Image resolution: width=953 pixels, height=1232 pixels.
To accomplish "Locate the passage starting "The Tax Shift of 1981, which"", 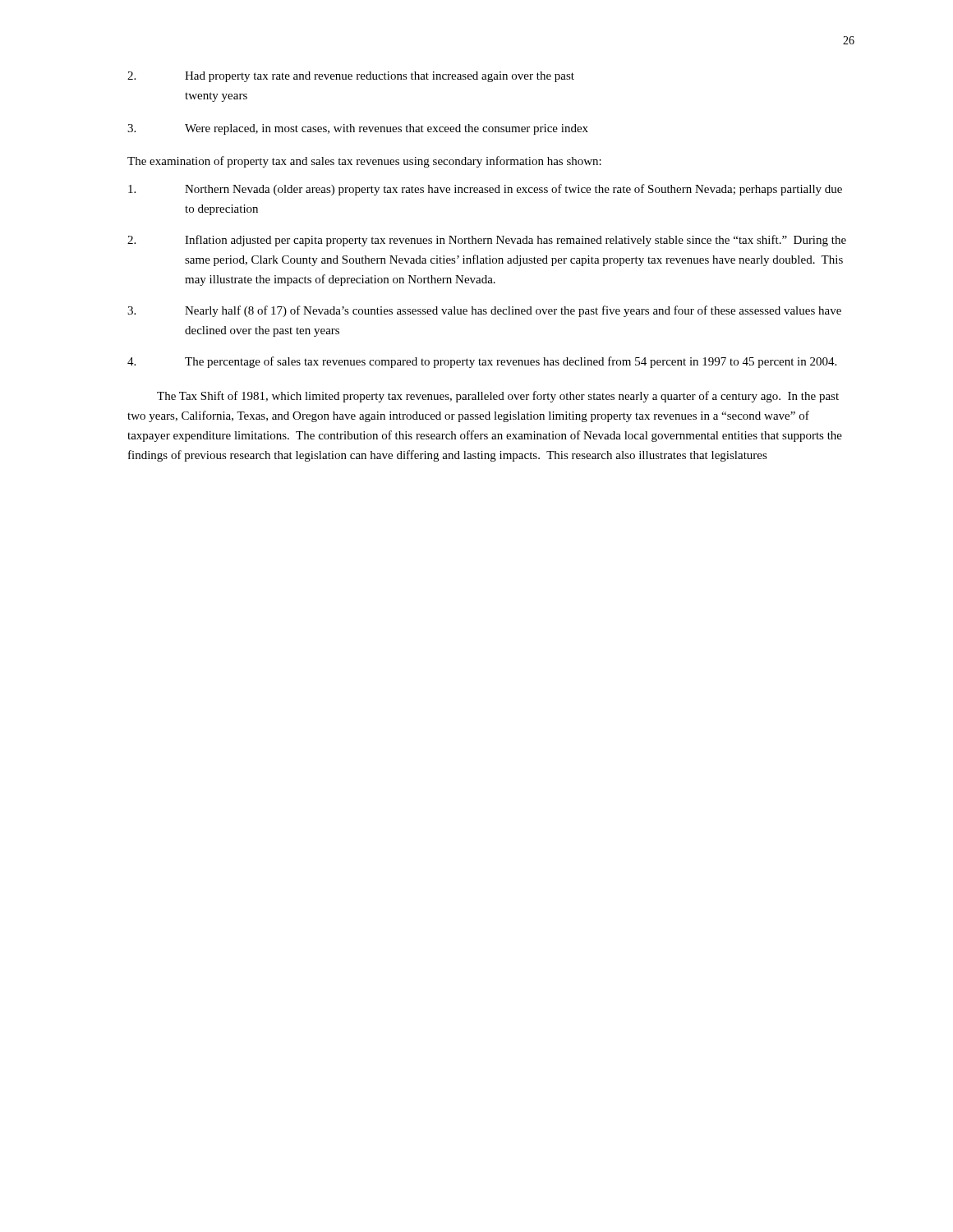I will (485, 425).
